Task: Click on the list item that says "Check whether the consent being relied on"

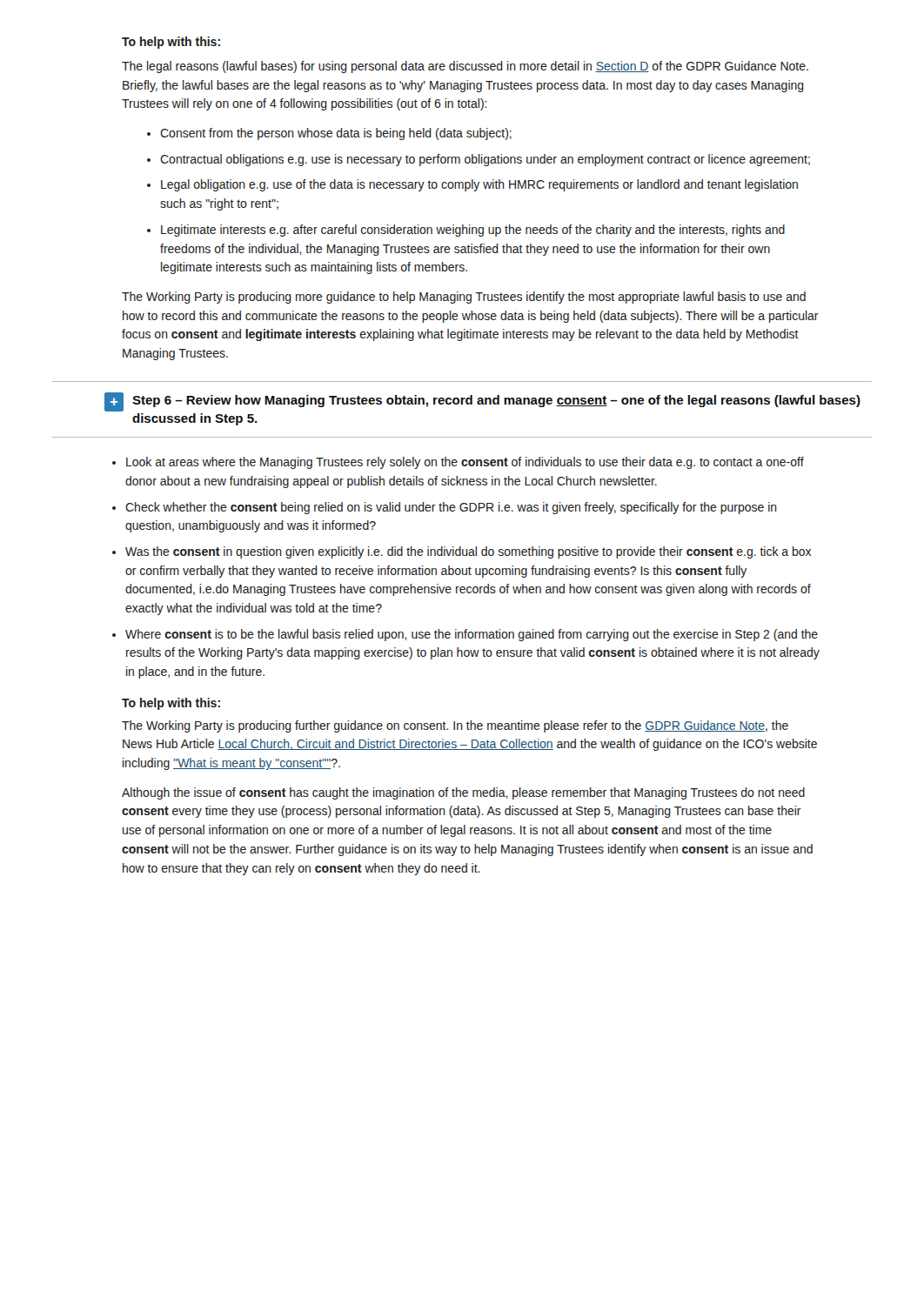Action: coord(462,517)
